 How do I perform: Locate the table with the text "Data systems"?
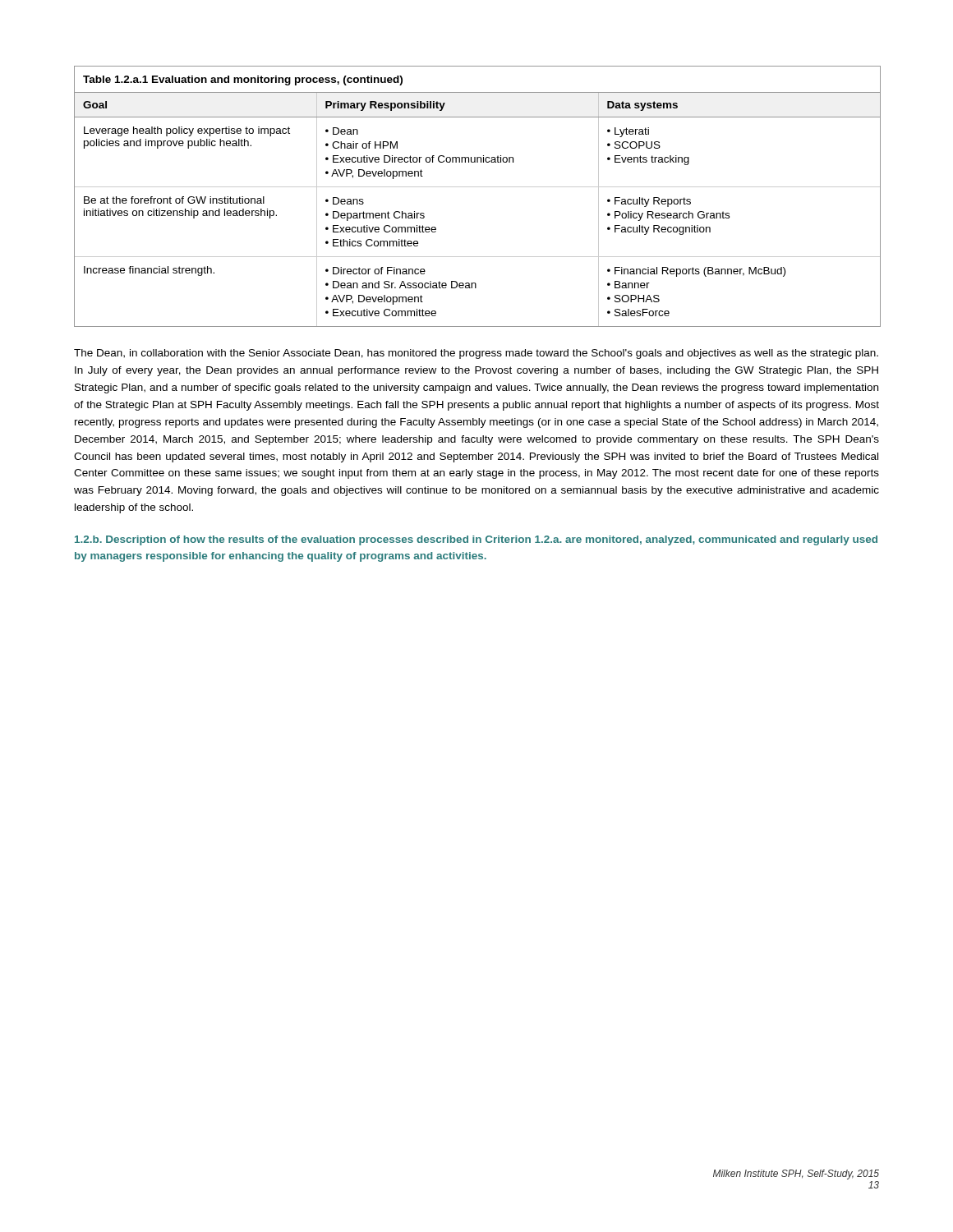pyautogui.click(x=477, y=196)
